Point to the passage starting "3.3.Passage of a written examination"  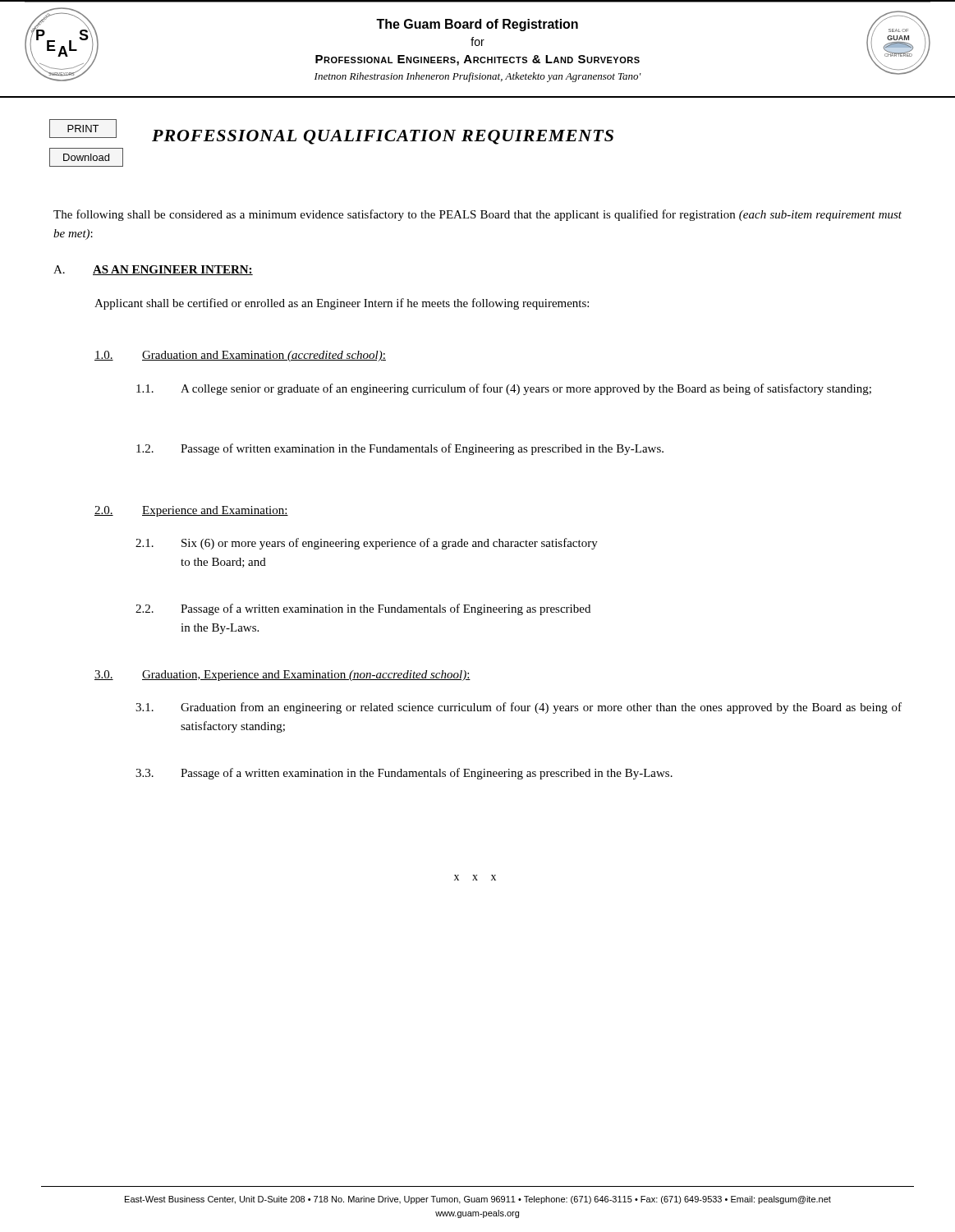519,773
